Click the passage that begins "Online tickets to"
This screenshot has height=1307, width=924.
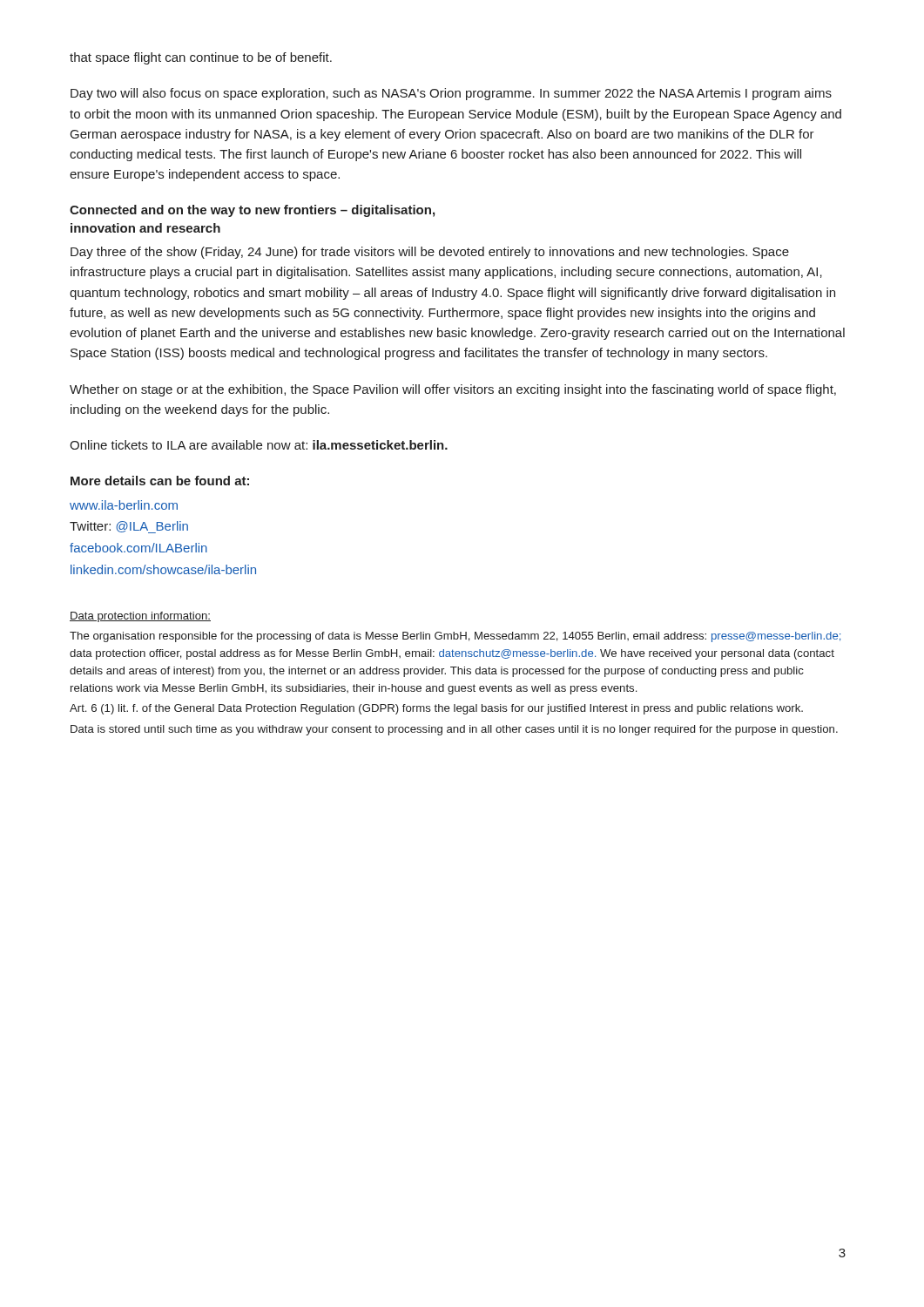point(259,445)
